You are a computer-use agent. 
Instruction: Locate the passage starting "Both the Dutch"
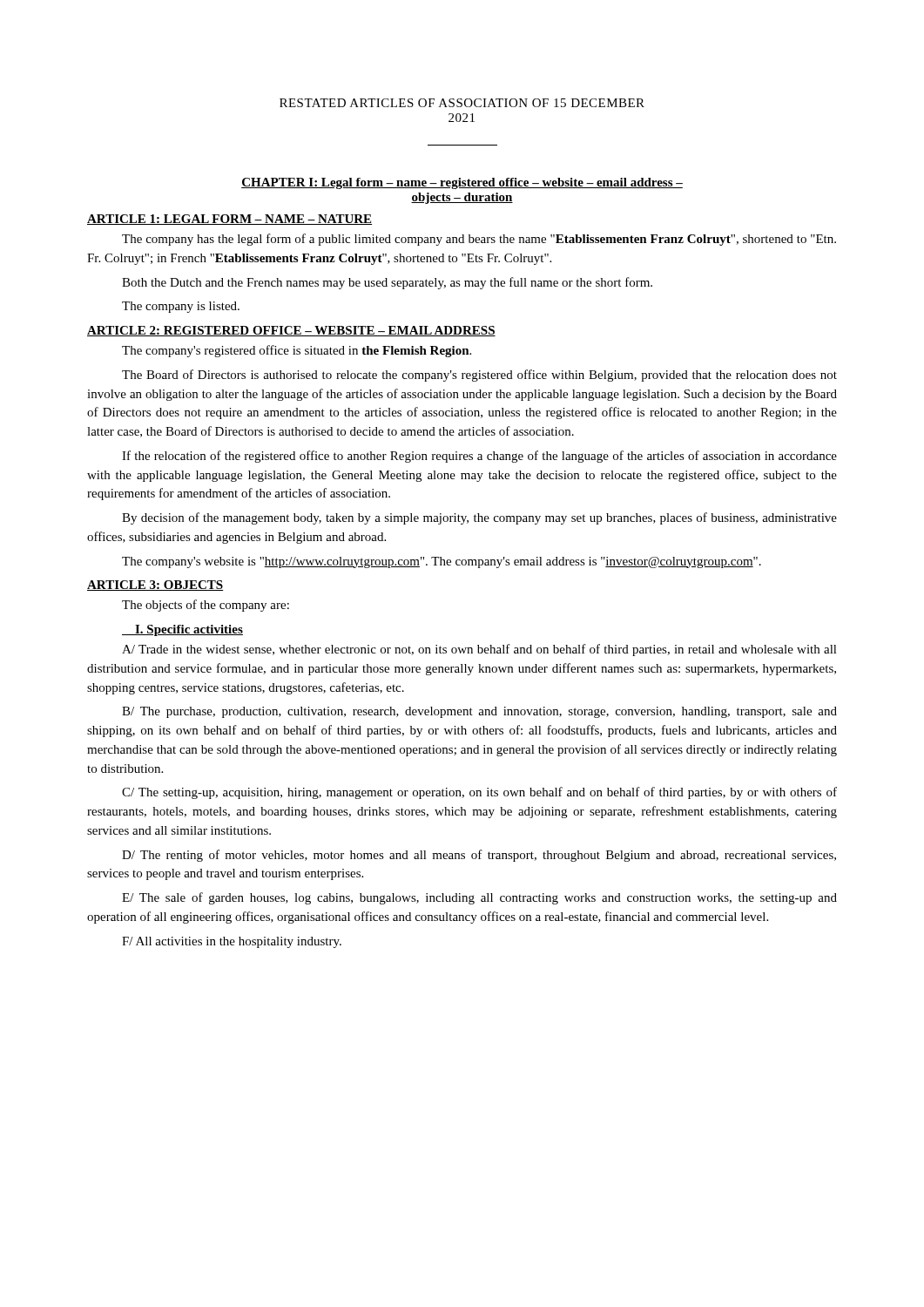(388, 282)
